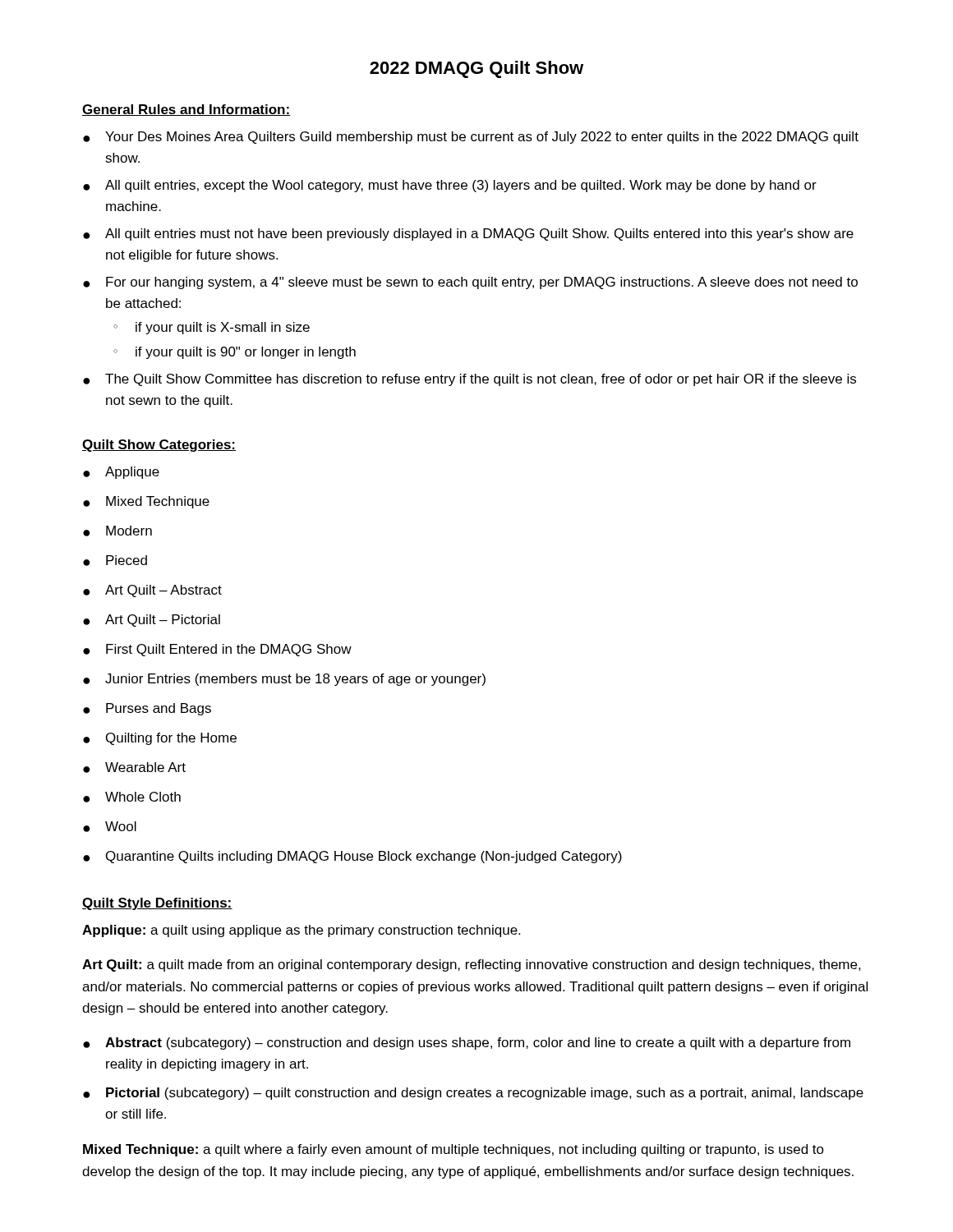Locate the block of text that opens with "●Quarantine Quilts including DMAQG House Block exchange (Non-judged"

[x=476, y=857]
